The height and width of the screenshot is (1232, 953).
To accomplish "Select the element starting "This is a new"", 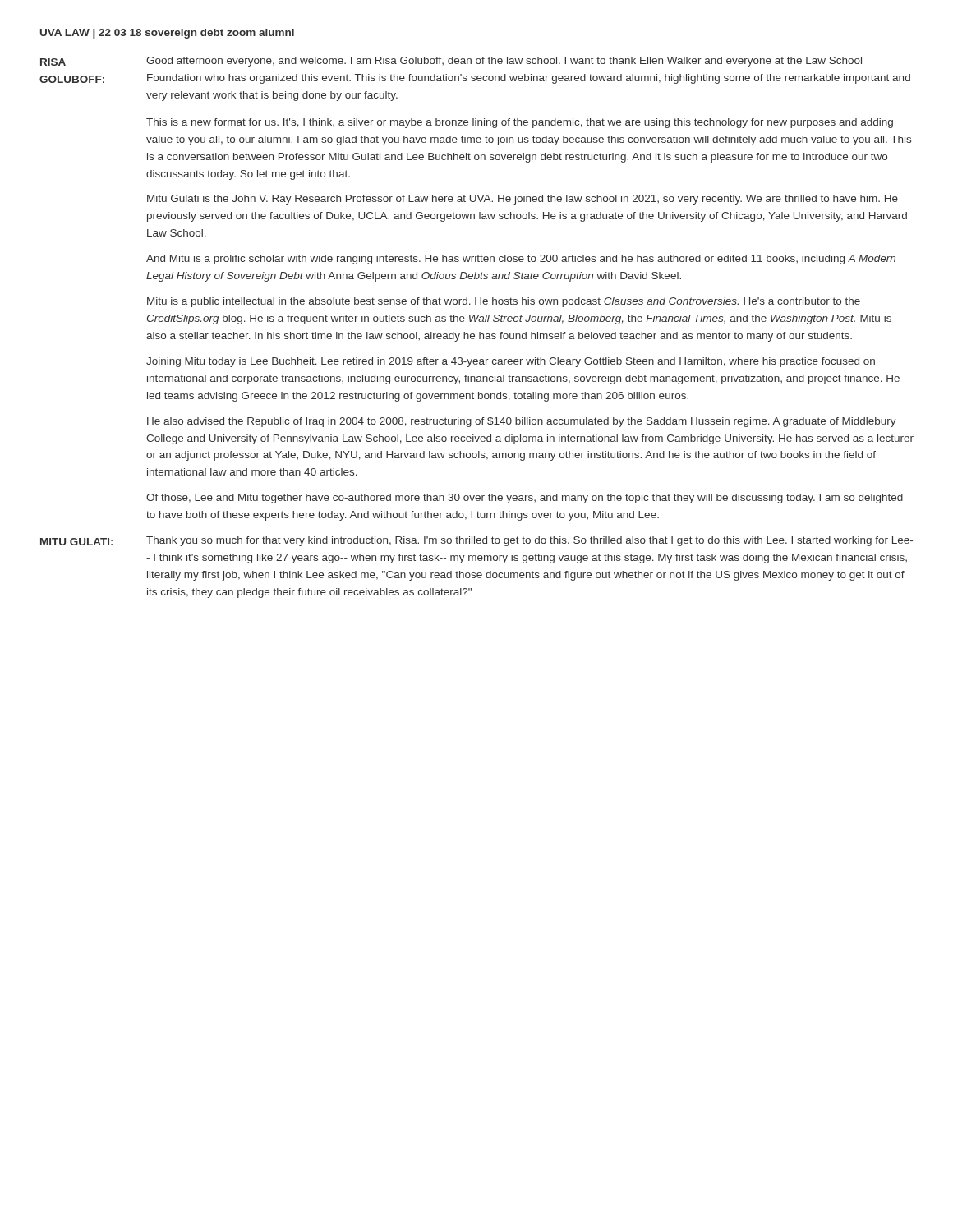I will click(x=529, y=148).
